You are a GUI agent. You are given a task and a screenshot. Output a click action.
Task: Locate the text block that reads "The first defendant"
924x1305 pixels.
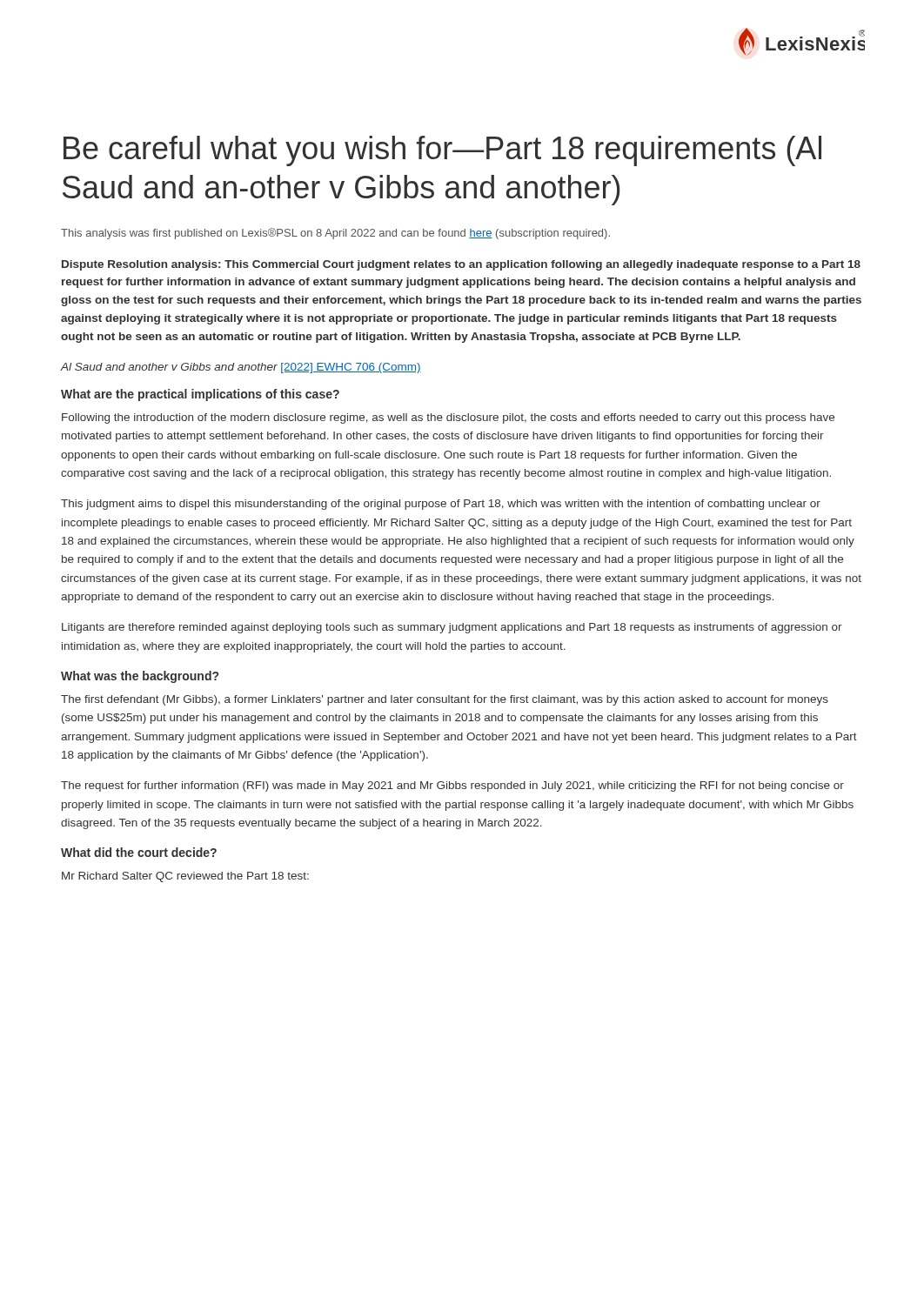click(x=459, y=727)
